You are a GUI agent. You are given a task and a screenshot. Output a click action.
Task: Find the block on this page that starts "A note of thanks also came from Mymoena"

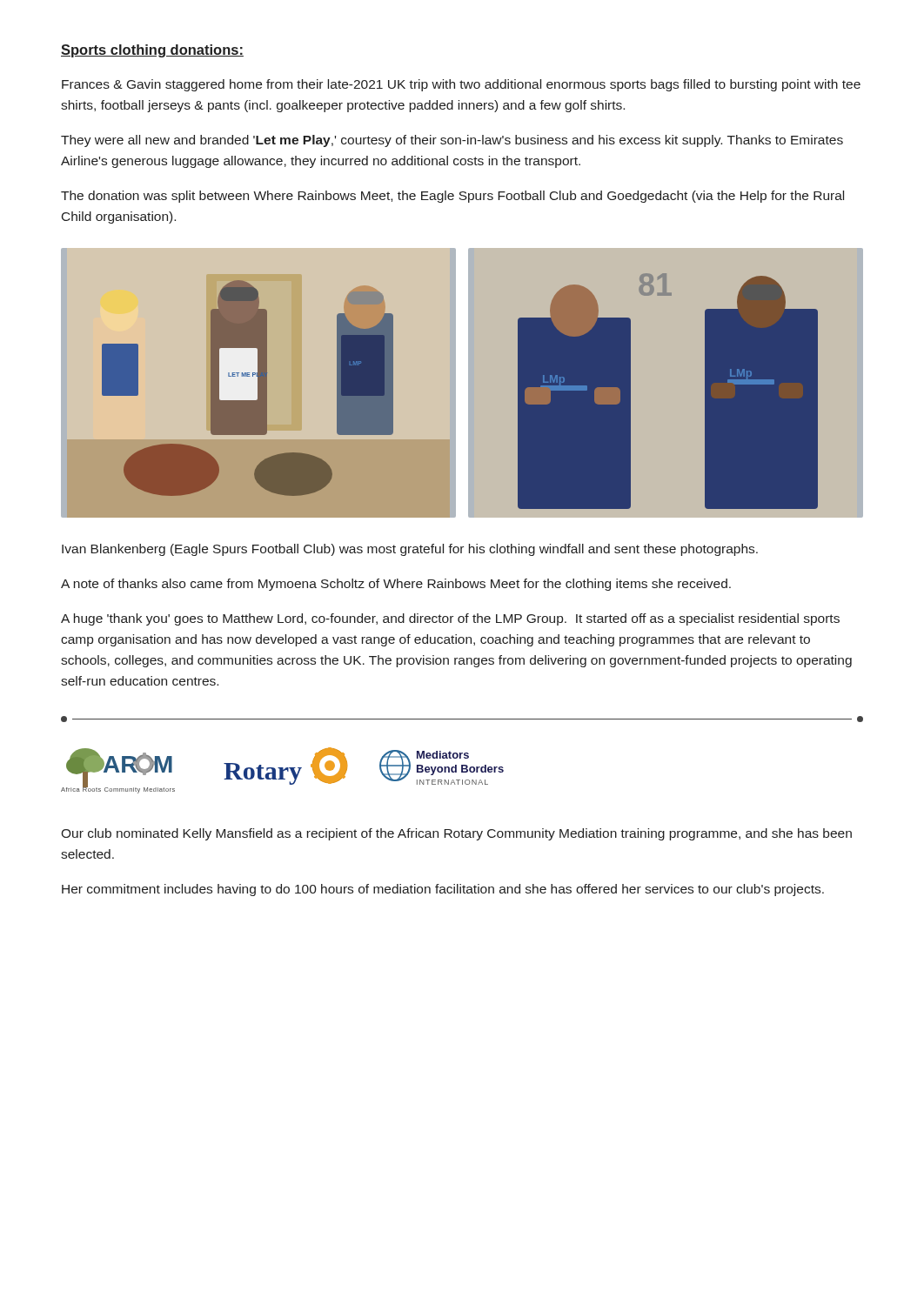[396, 583]
